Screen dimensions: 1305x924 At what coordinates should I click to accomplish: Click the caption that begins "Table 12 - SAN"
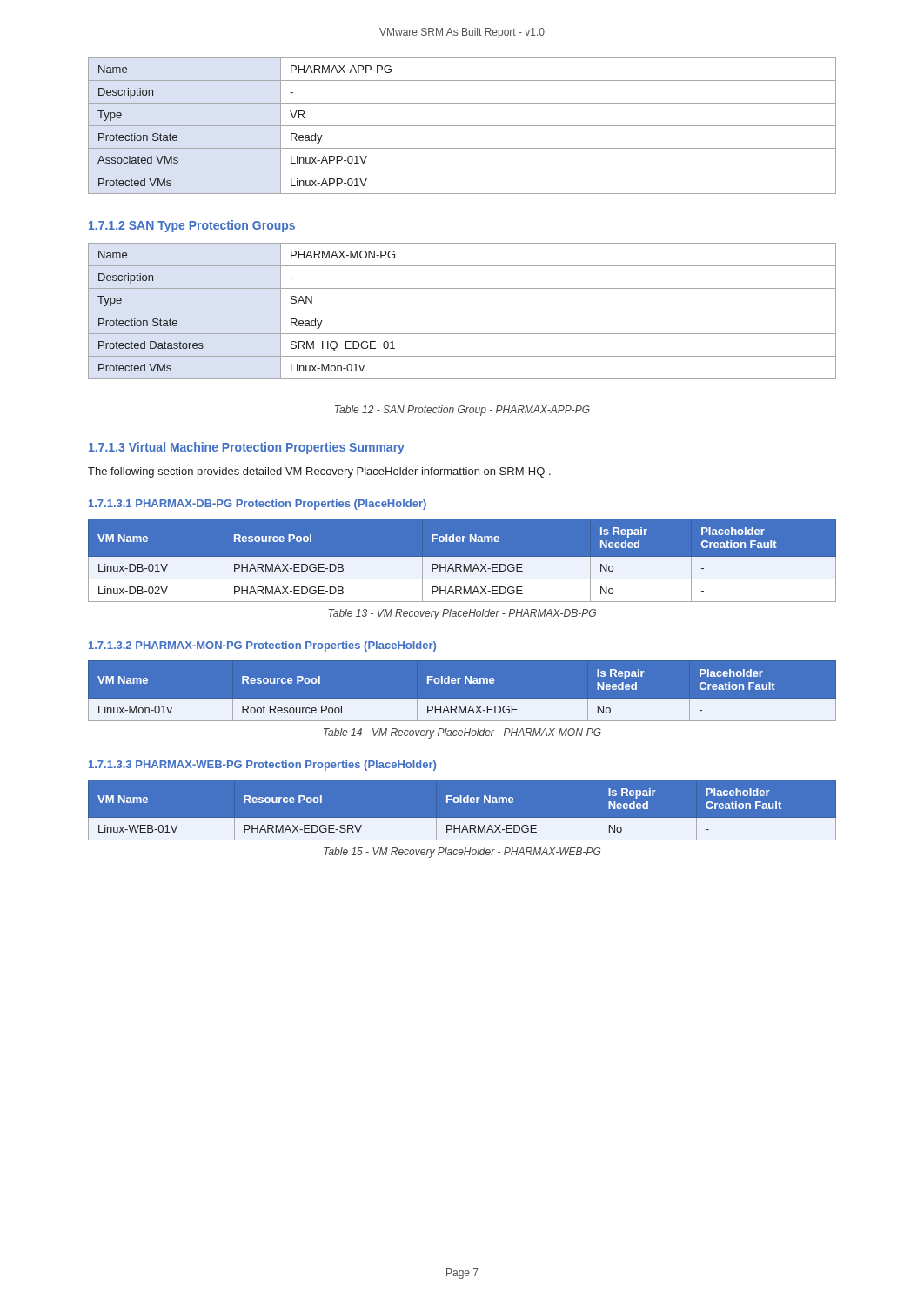pyautogui.click(x=462, y=410)
